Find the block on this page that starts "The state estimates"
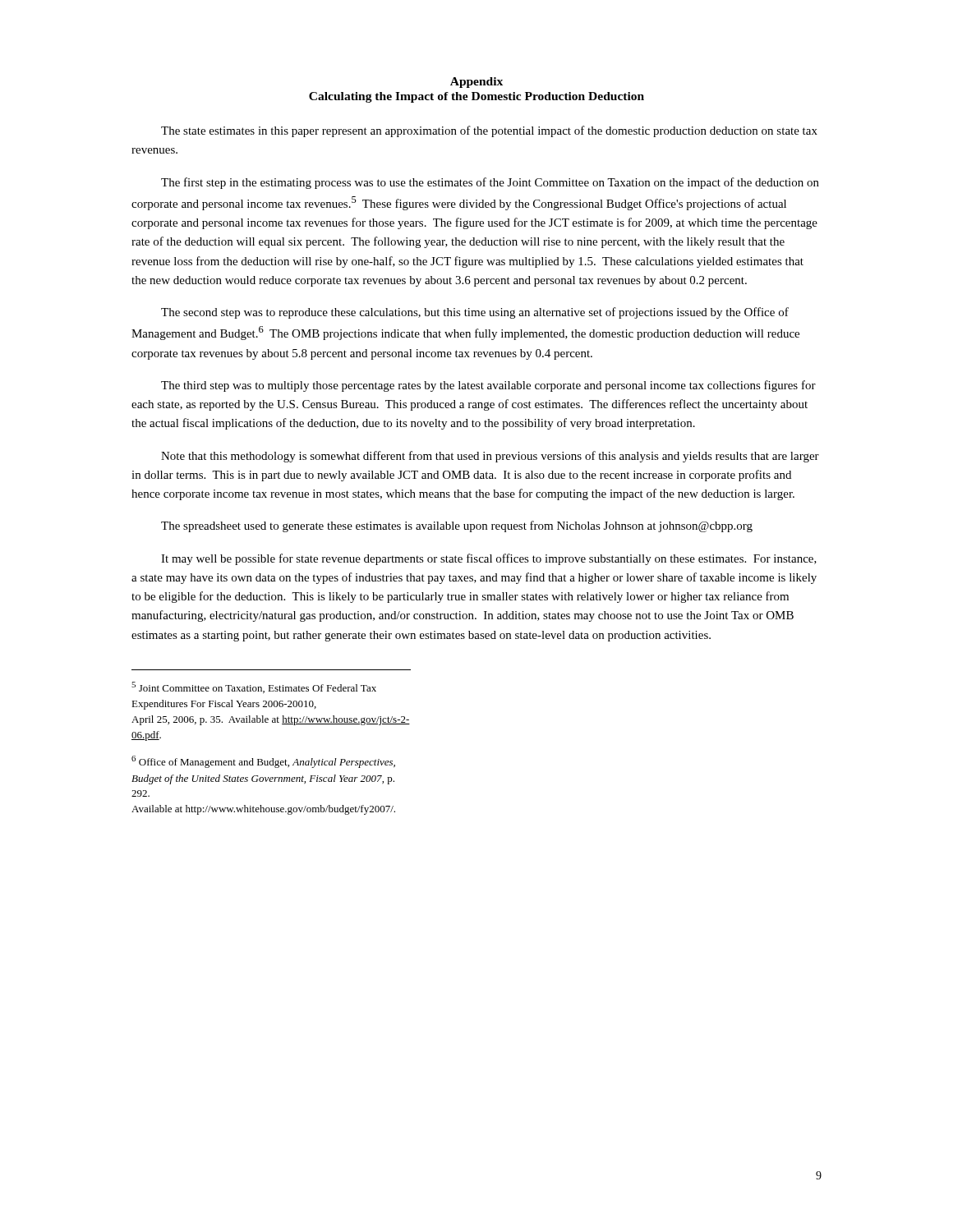This screenshot has width=953, height=1232. pyautogui.click(x=474, y=140)
